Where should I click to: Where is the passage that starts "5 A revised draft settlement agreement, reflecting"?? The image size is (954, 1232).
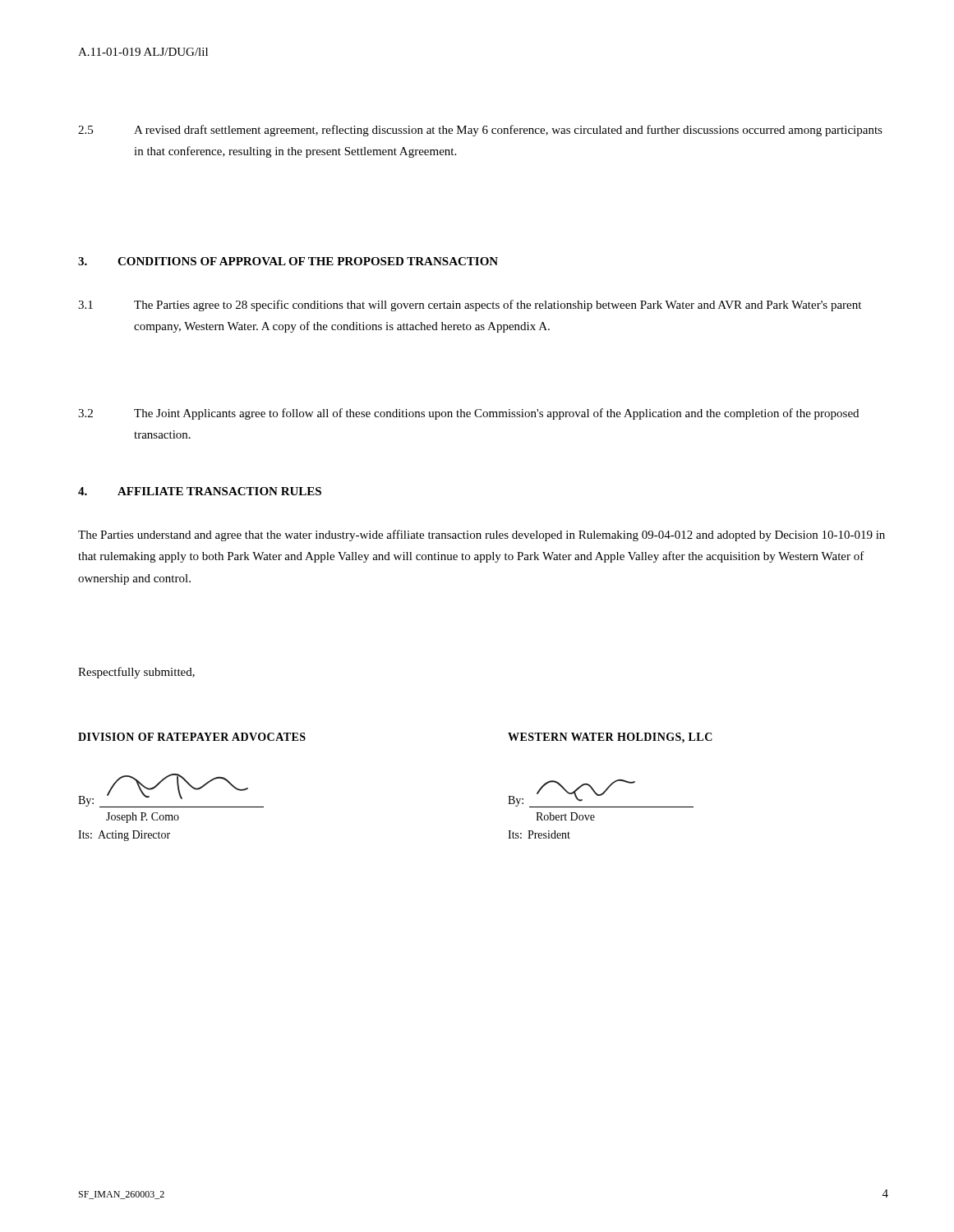483,141
